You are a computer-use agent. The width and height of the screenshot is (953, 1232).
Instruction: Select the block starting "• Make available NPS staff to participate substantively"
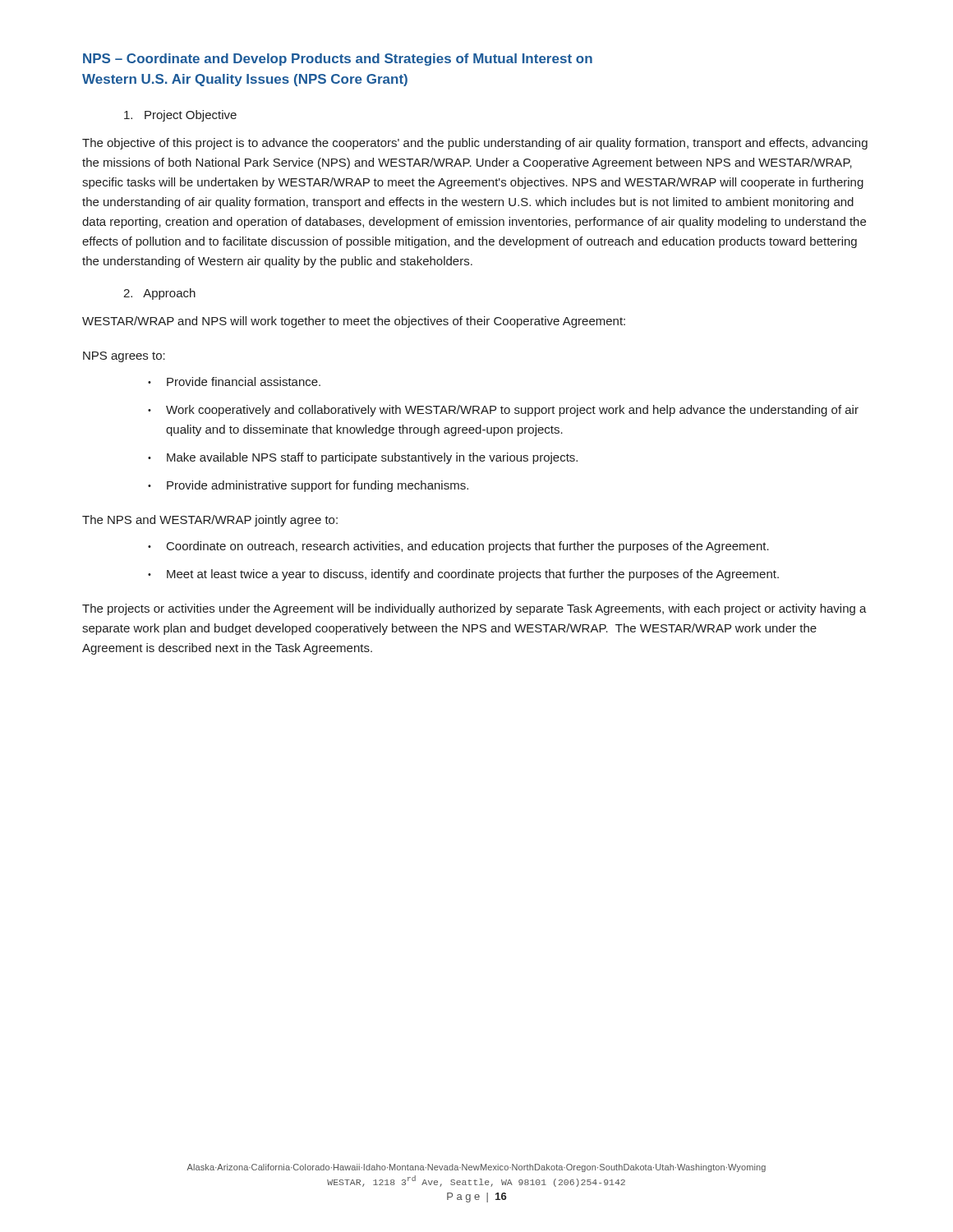509,458
